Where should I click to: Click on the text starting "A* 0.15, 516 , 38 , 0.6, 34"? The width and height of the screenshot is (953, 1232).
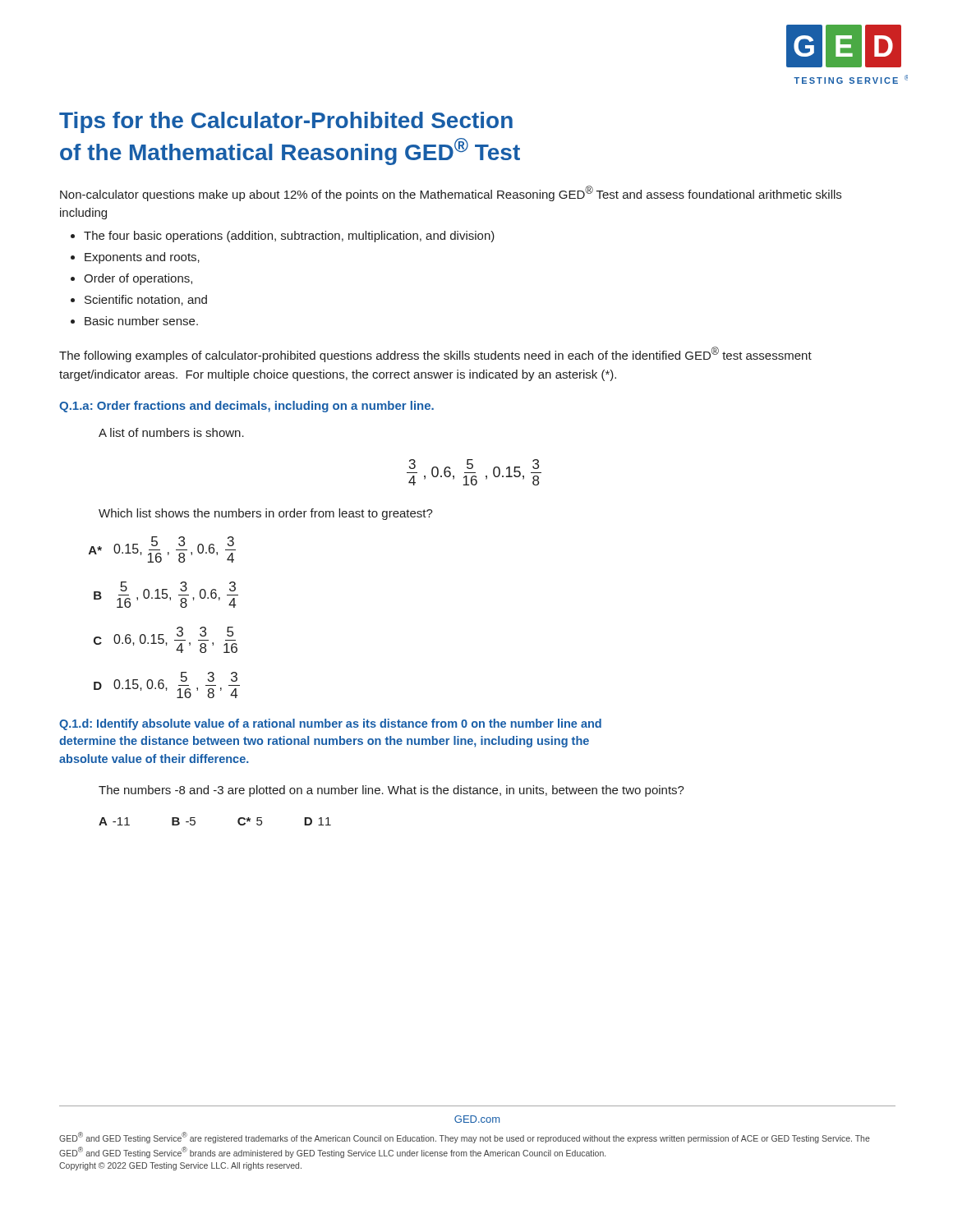(x=148, y=549)
